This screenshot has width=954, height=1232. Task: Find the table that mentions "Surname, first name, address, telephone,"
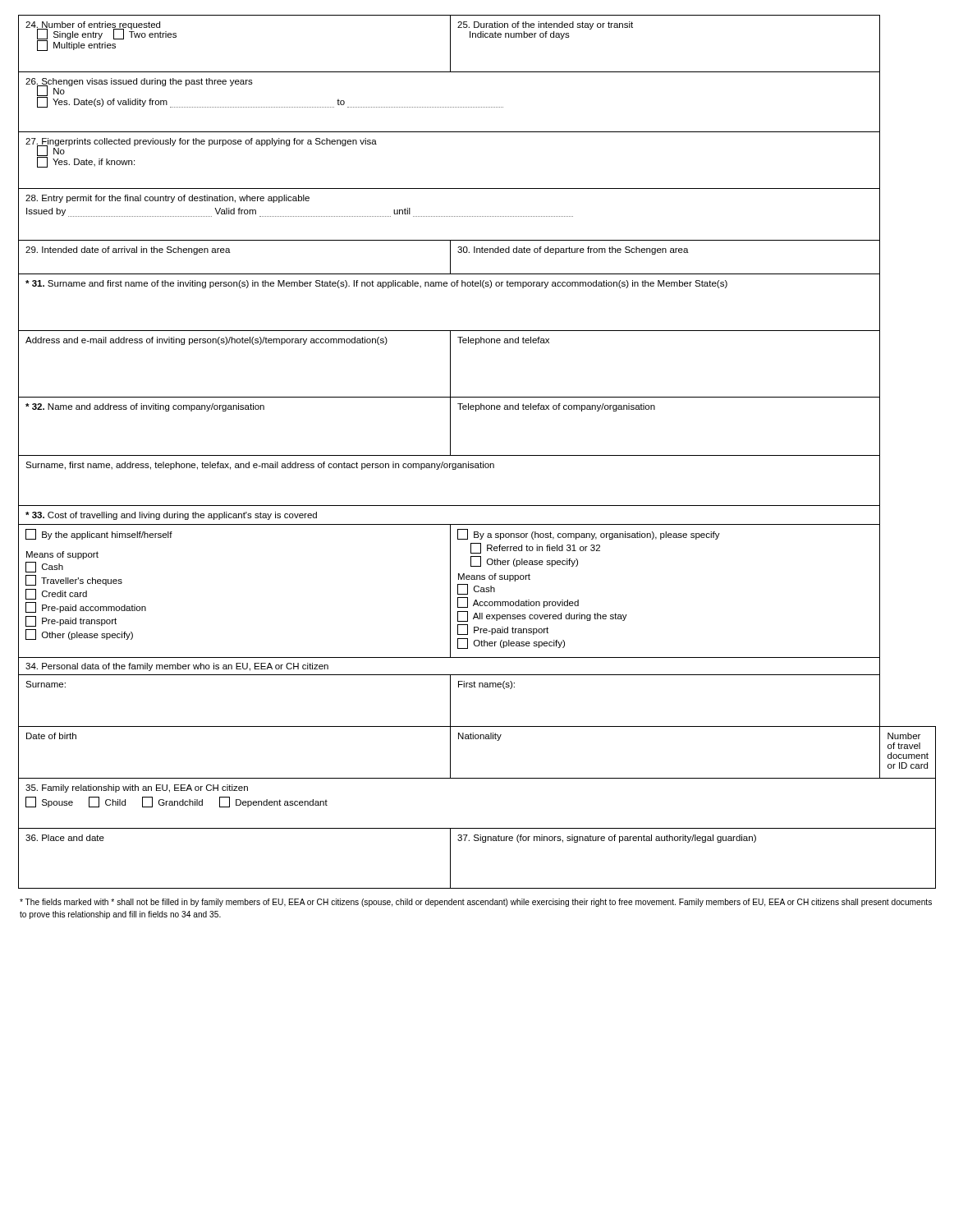[477, 480]
